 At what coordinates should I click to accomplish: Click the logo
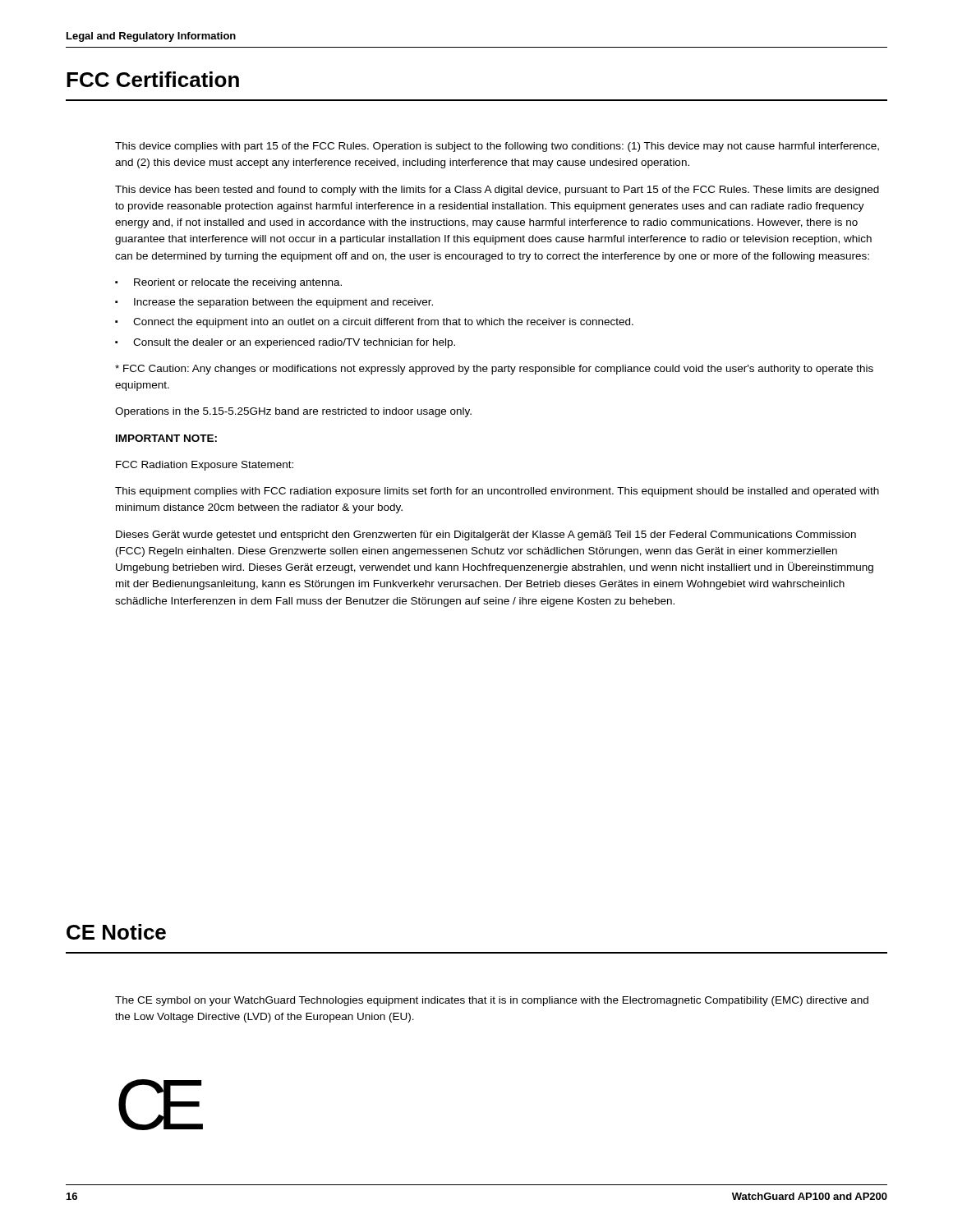(x=160, y=1105)
